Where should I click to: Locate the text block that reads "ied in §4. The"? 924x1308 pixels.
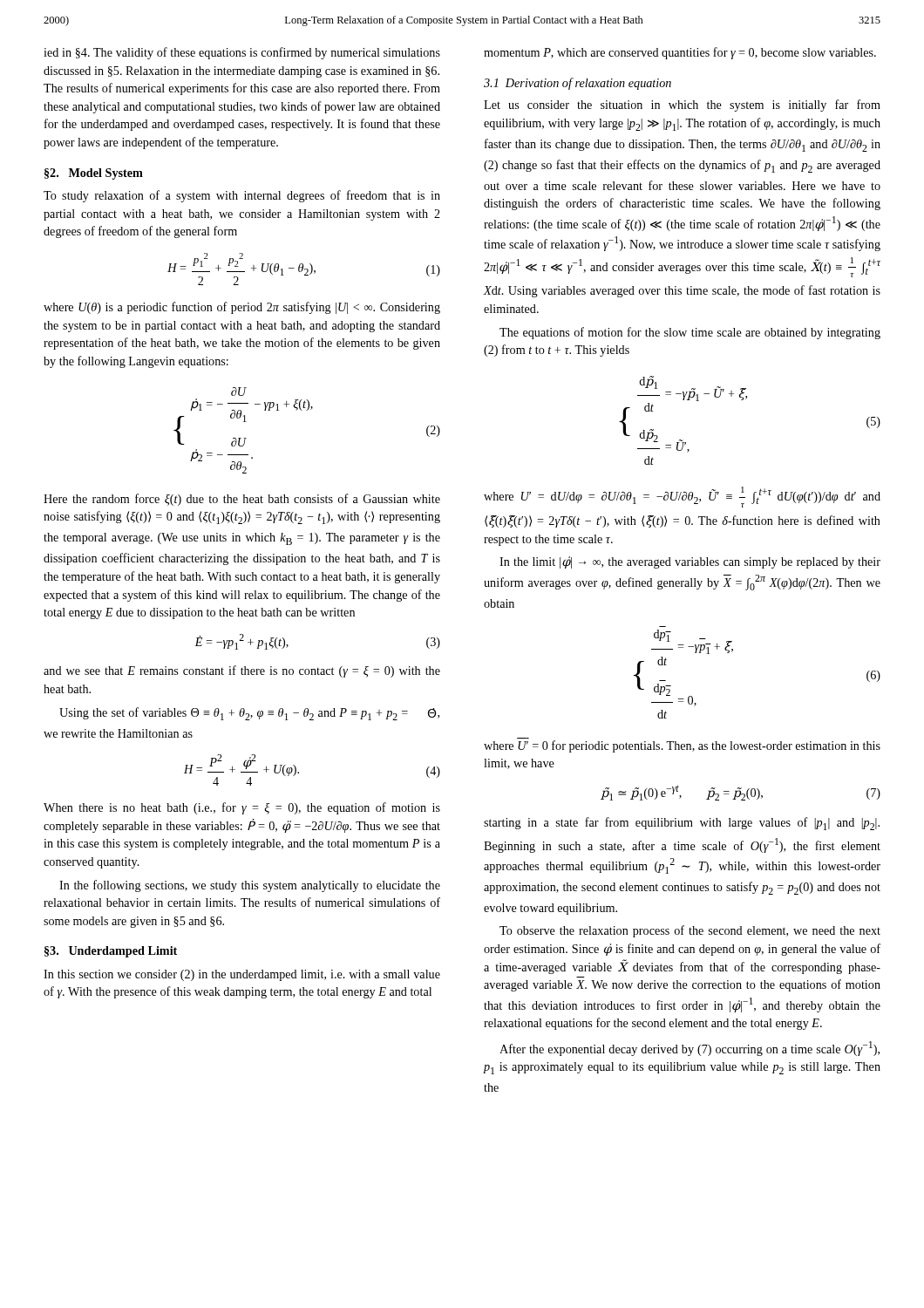(x=242, y=97)
